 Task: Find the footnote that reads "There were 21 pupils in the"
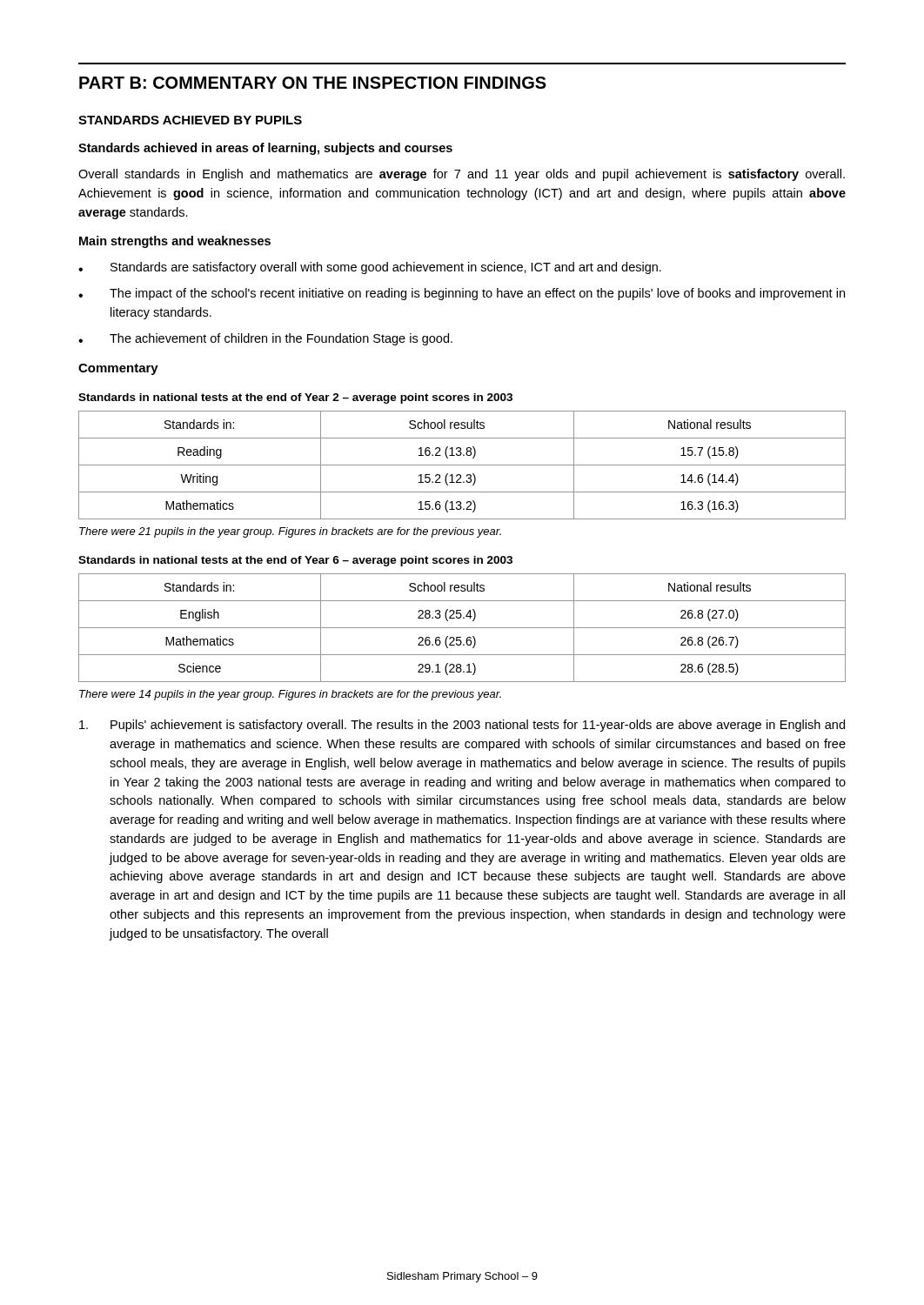[462, 531]
